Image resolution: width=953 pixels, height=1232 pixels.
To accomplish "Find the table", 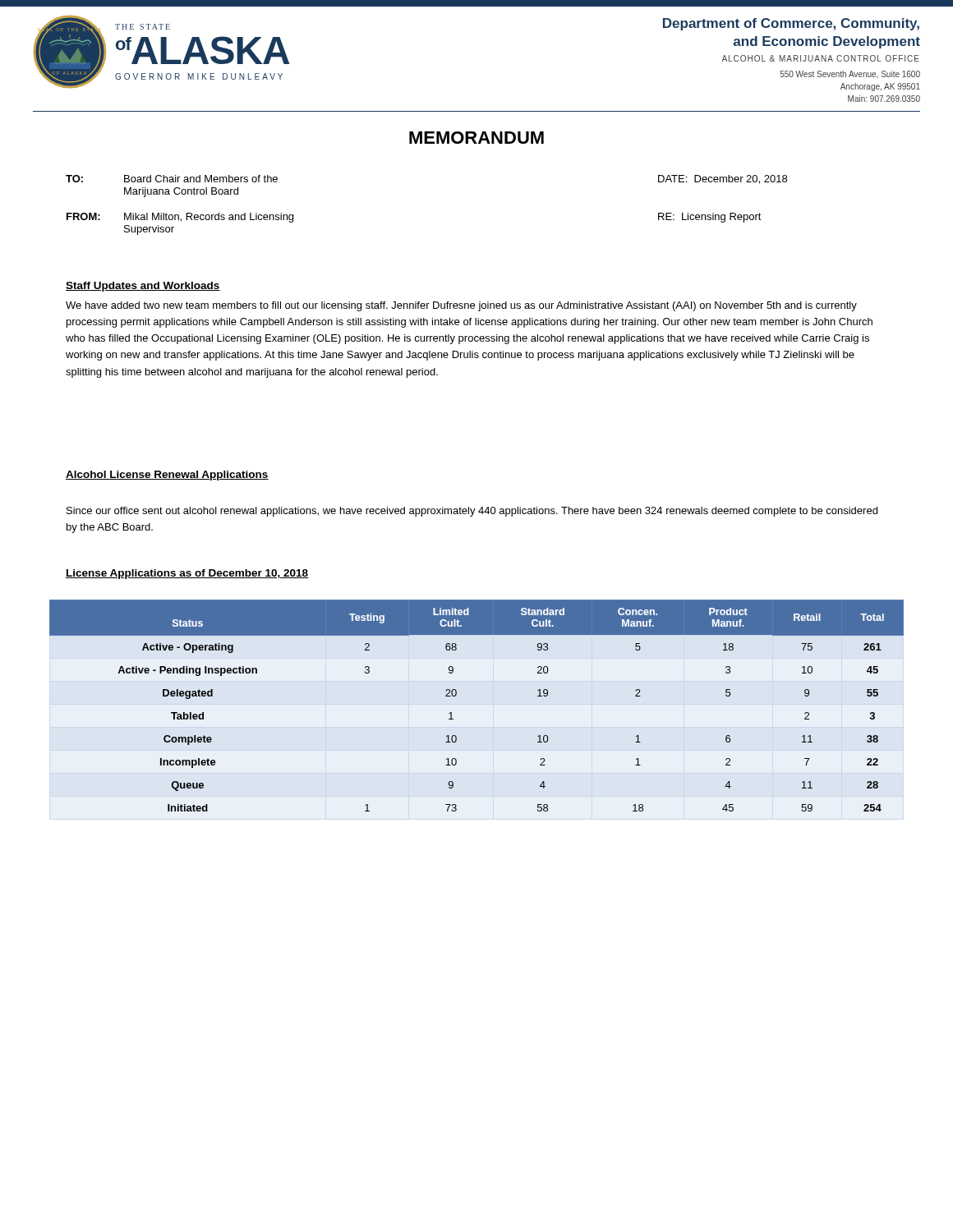I will 476,710.
